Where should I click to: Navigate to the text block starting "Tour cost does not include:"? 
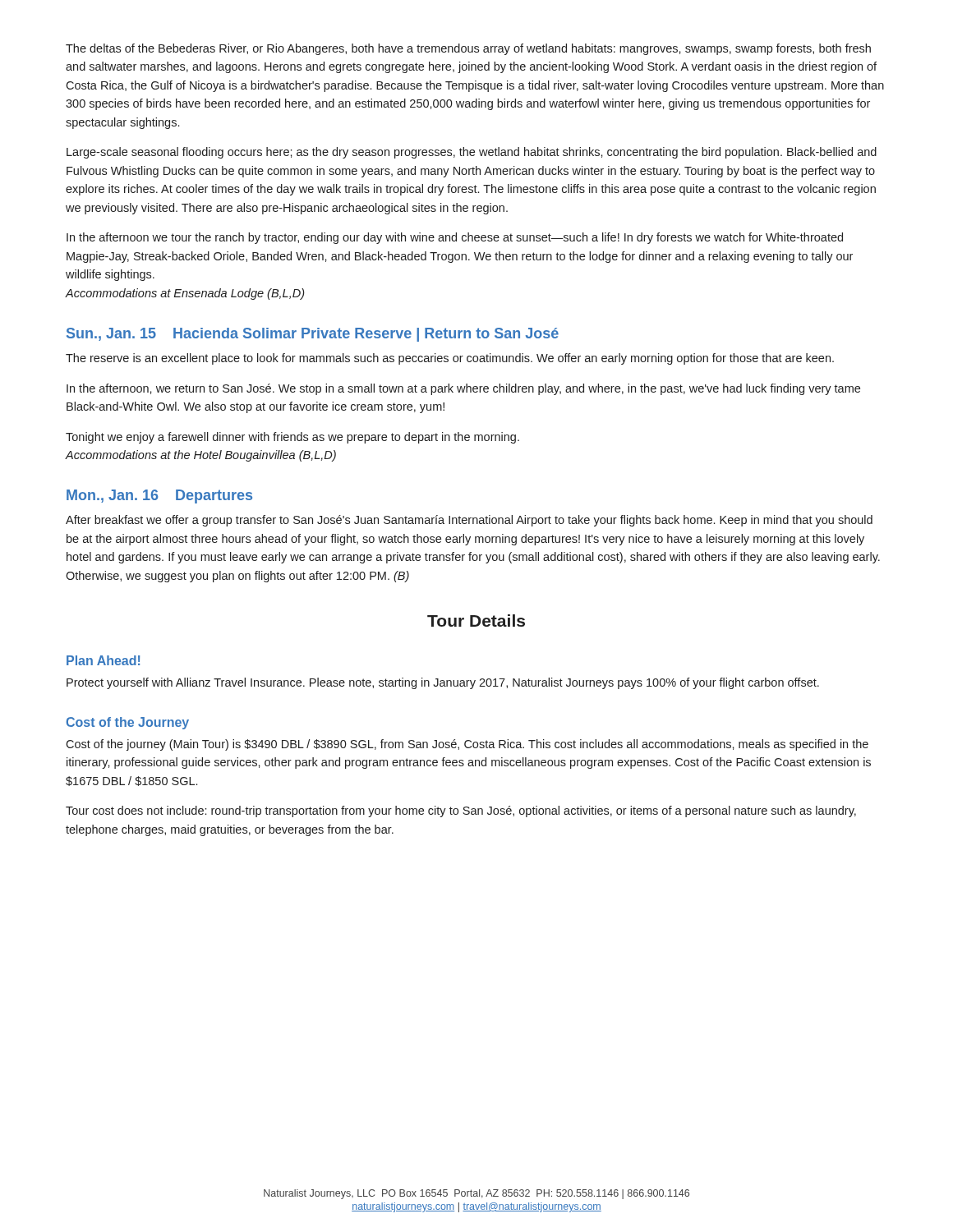[476, 820]
